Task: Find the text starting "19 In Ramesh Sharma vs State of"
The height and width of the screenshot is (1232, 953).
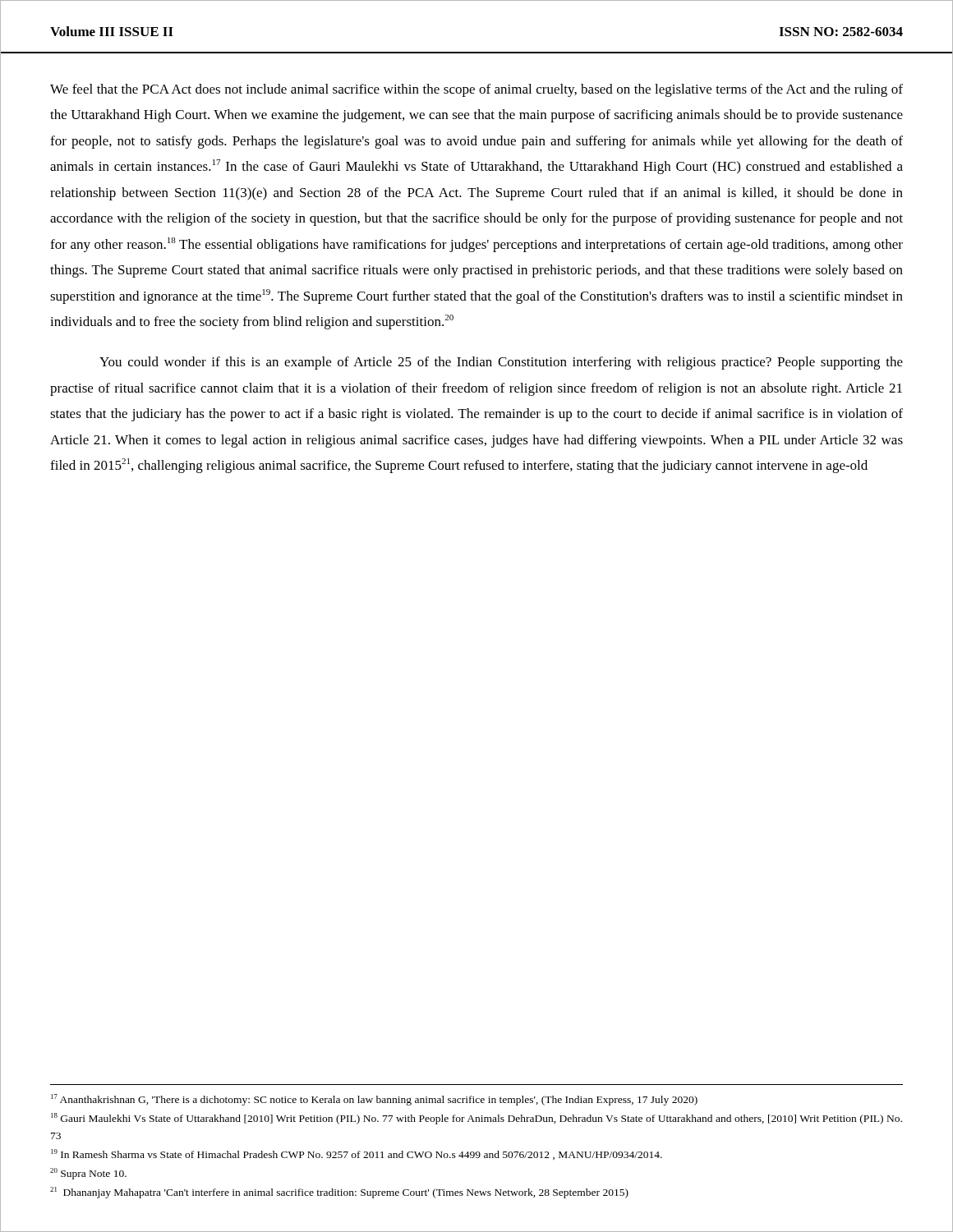Action: pos(356,1154)
